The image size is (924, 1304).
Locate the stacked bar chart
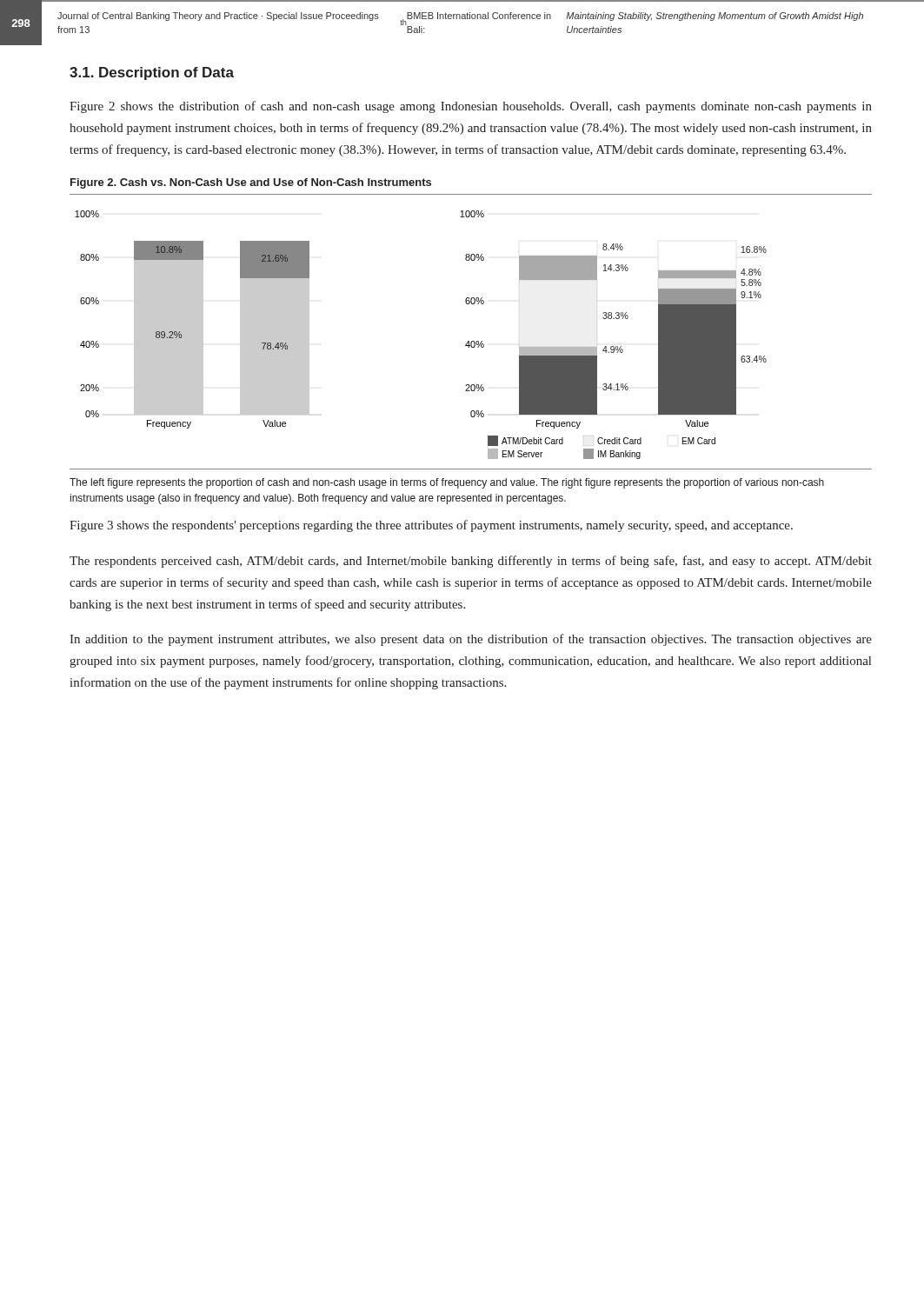pos(471,332)
